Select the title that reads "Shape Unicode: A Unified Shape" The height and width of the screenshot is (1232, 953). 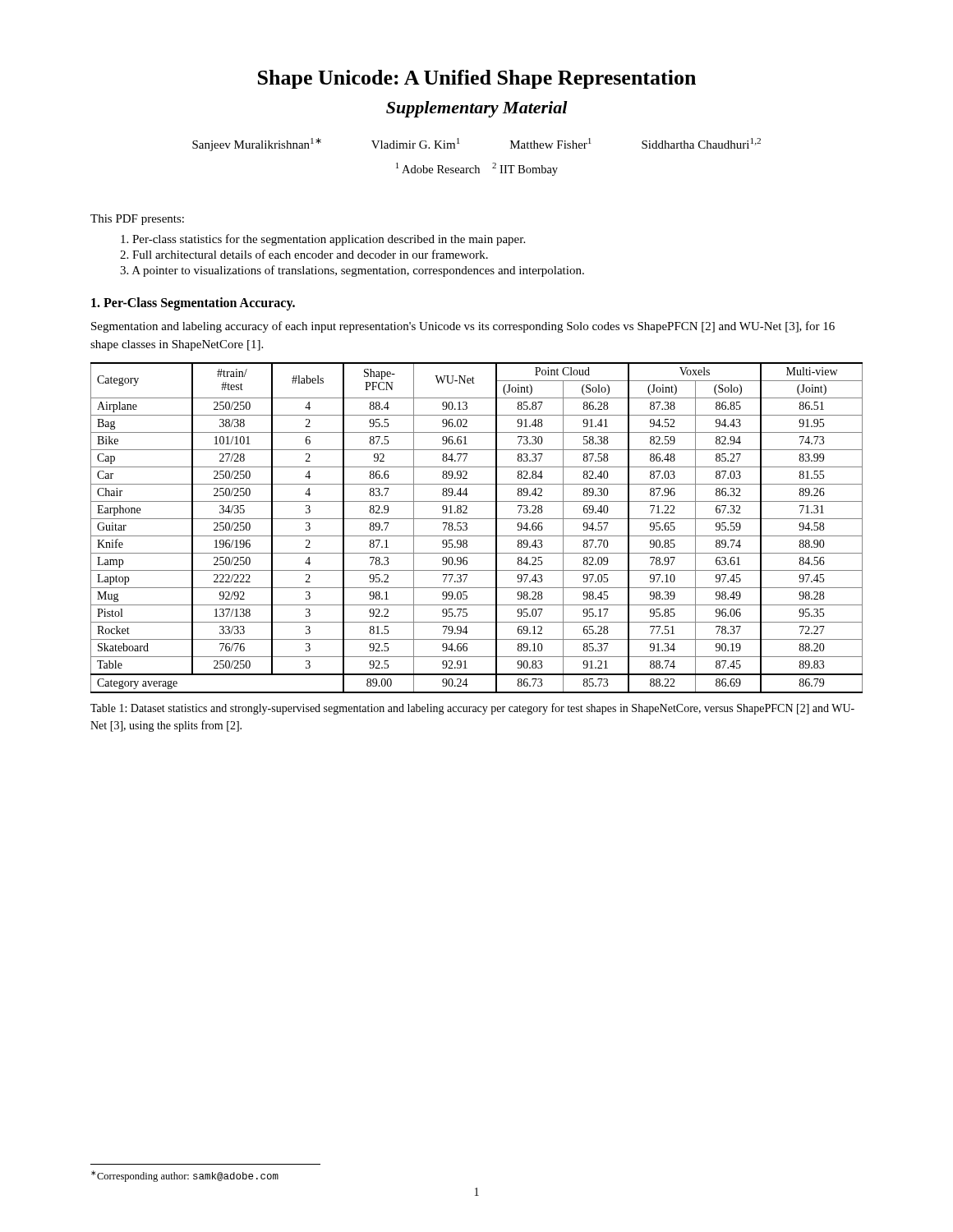point(476,92)
